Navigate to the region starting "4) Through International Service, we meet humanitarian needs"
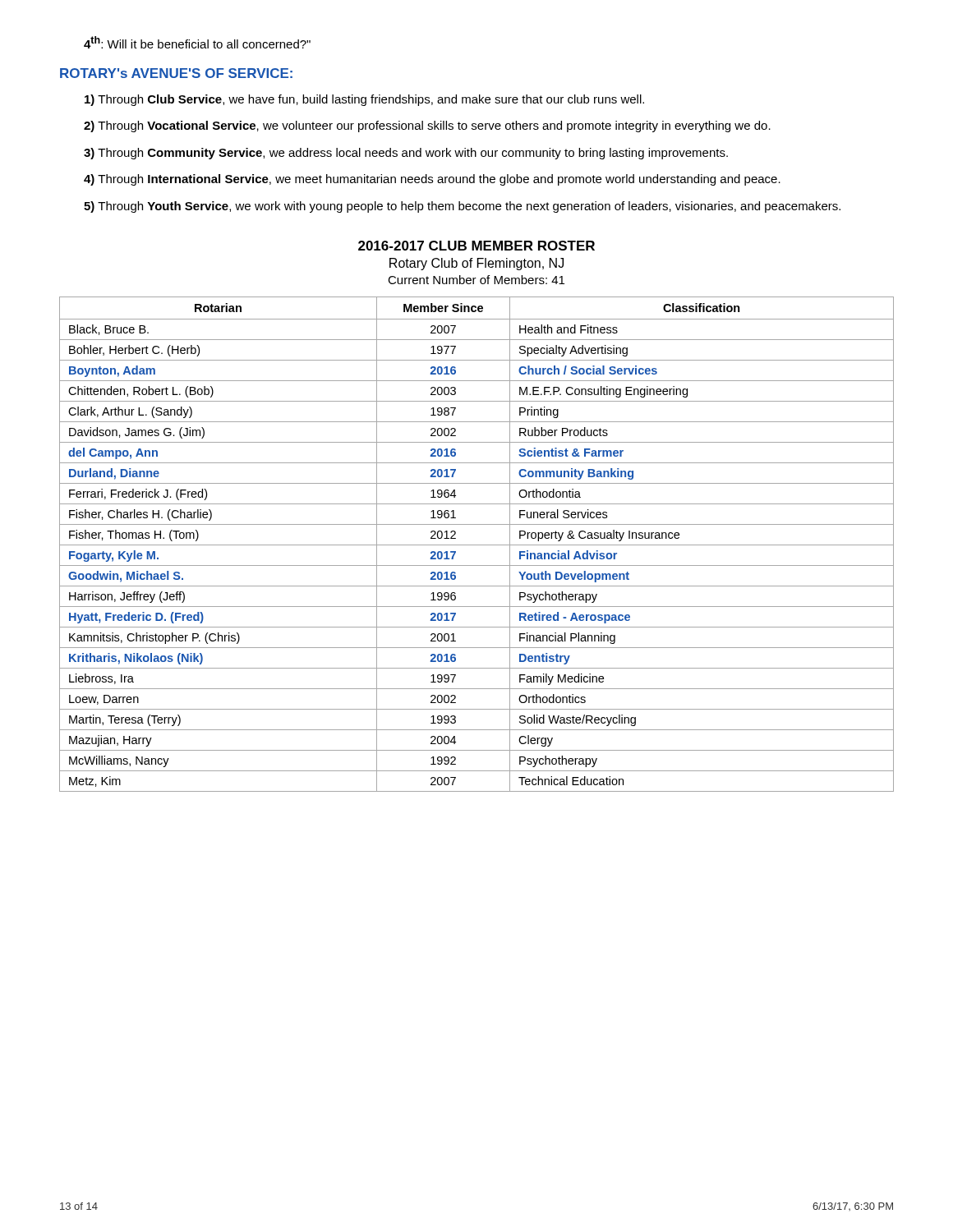Image resolution: width=953 pixels, height=1232 pixels. point(432,179)
